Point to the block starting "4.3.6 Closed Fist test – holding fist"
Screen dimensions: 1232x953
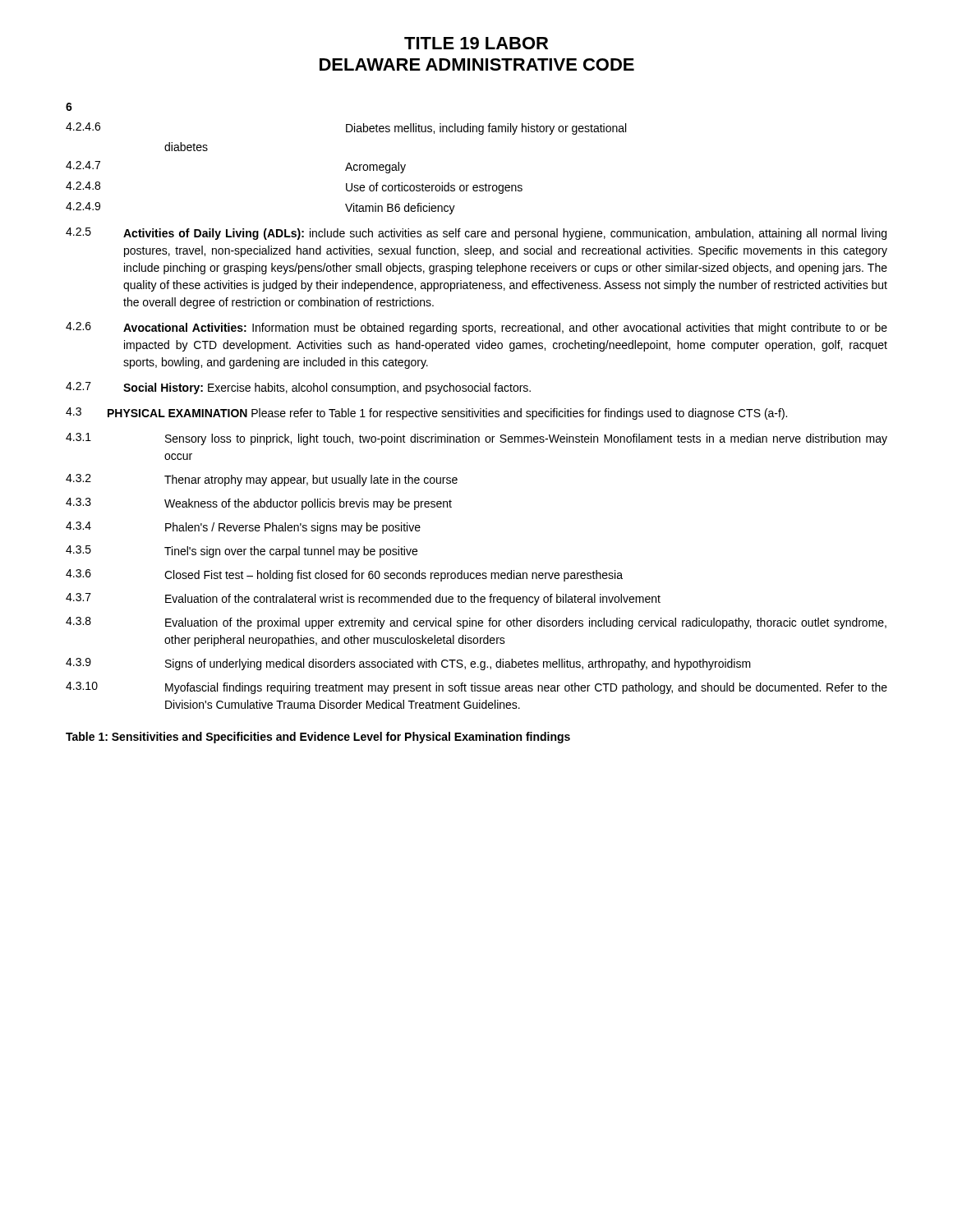point(476,575)
